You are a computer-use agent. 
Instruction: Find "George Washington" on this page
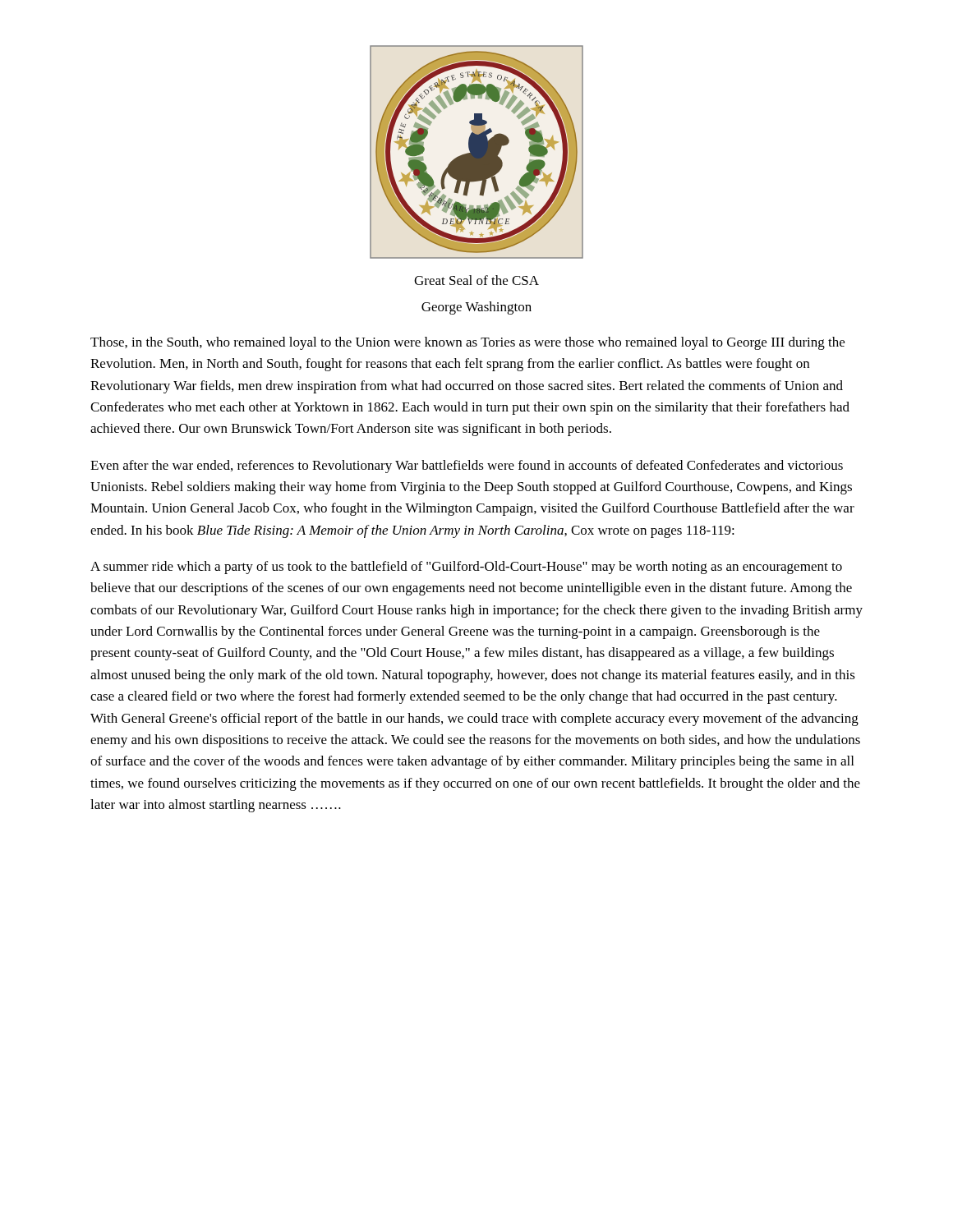pyautogui.click(x=476, y=307)
